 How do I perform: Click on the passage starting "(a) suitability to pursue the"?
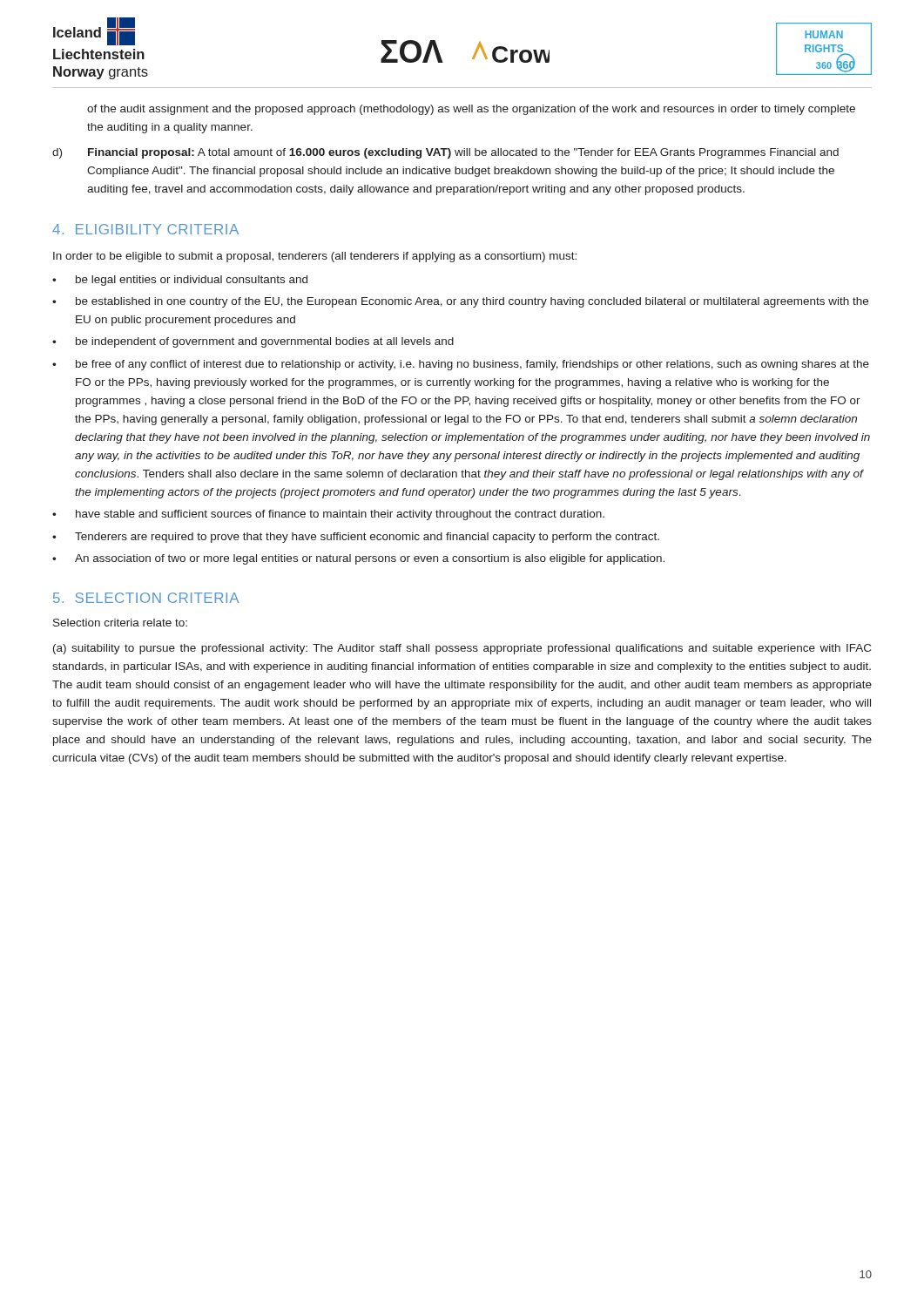[462, 703]
